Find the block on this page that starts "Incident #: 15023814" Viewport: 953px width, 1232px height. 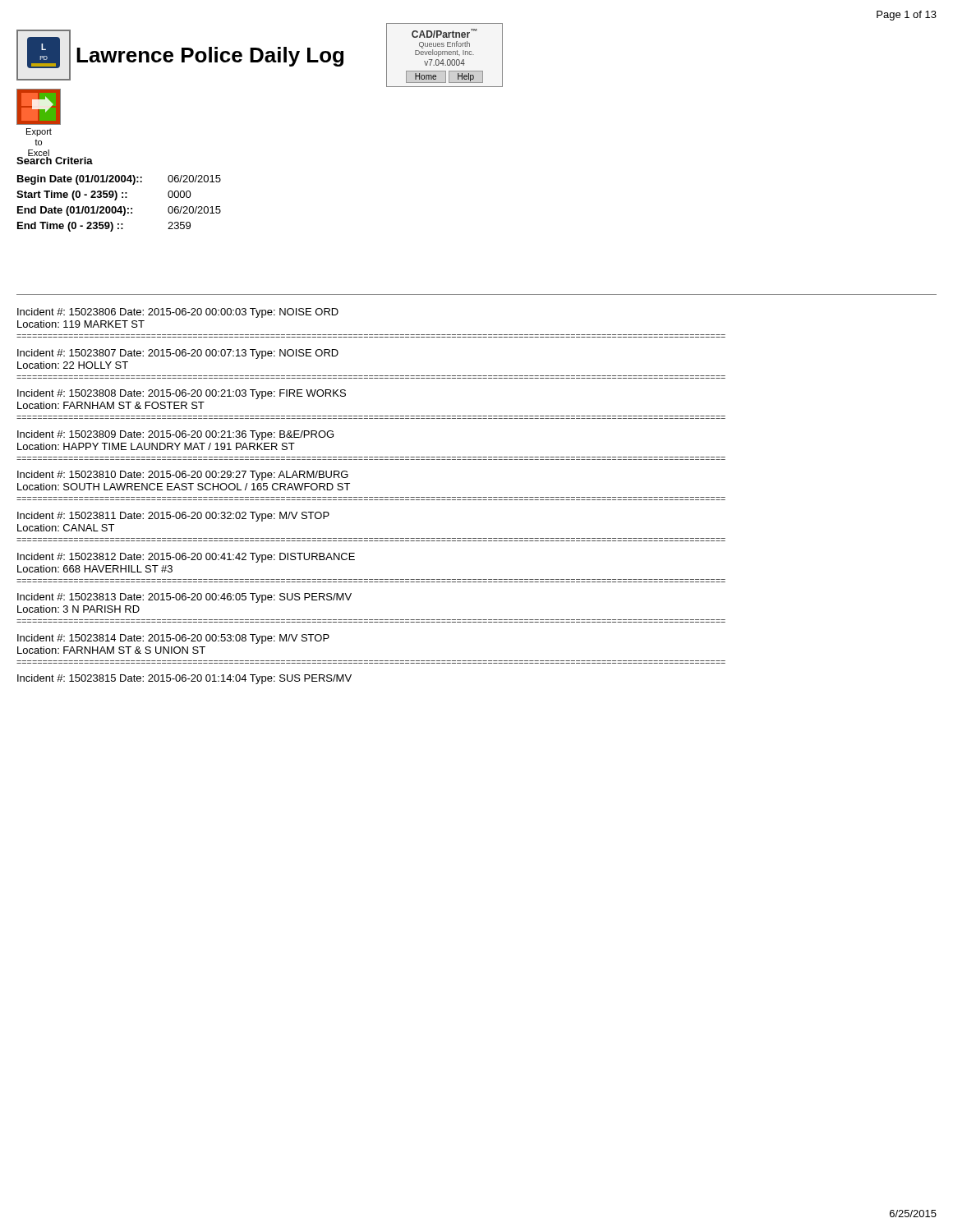(x=173, y=644)
